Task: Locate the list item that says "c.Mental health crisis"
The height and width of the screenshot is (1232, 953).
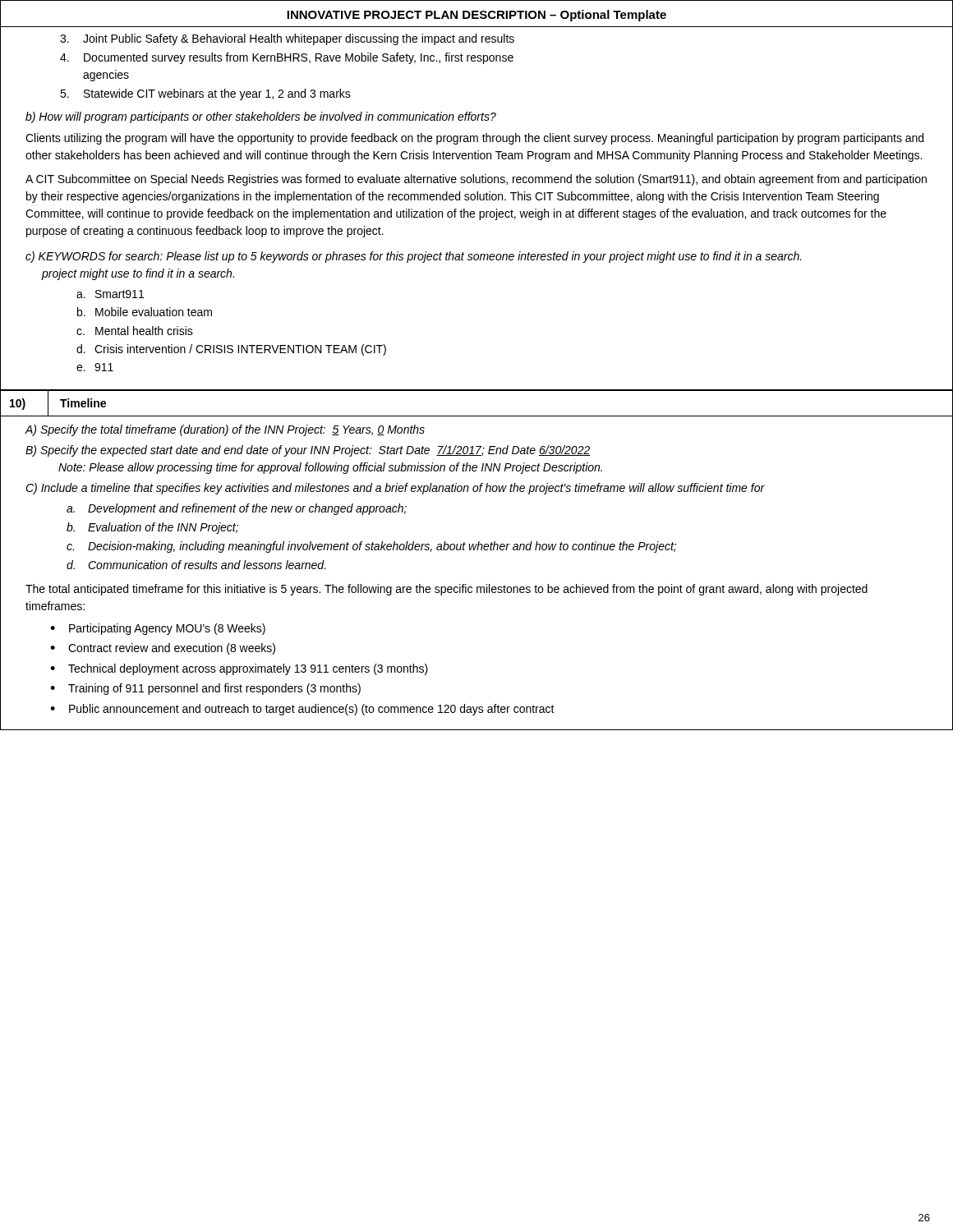Action: pyautogui.click(x=135, y=331)
